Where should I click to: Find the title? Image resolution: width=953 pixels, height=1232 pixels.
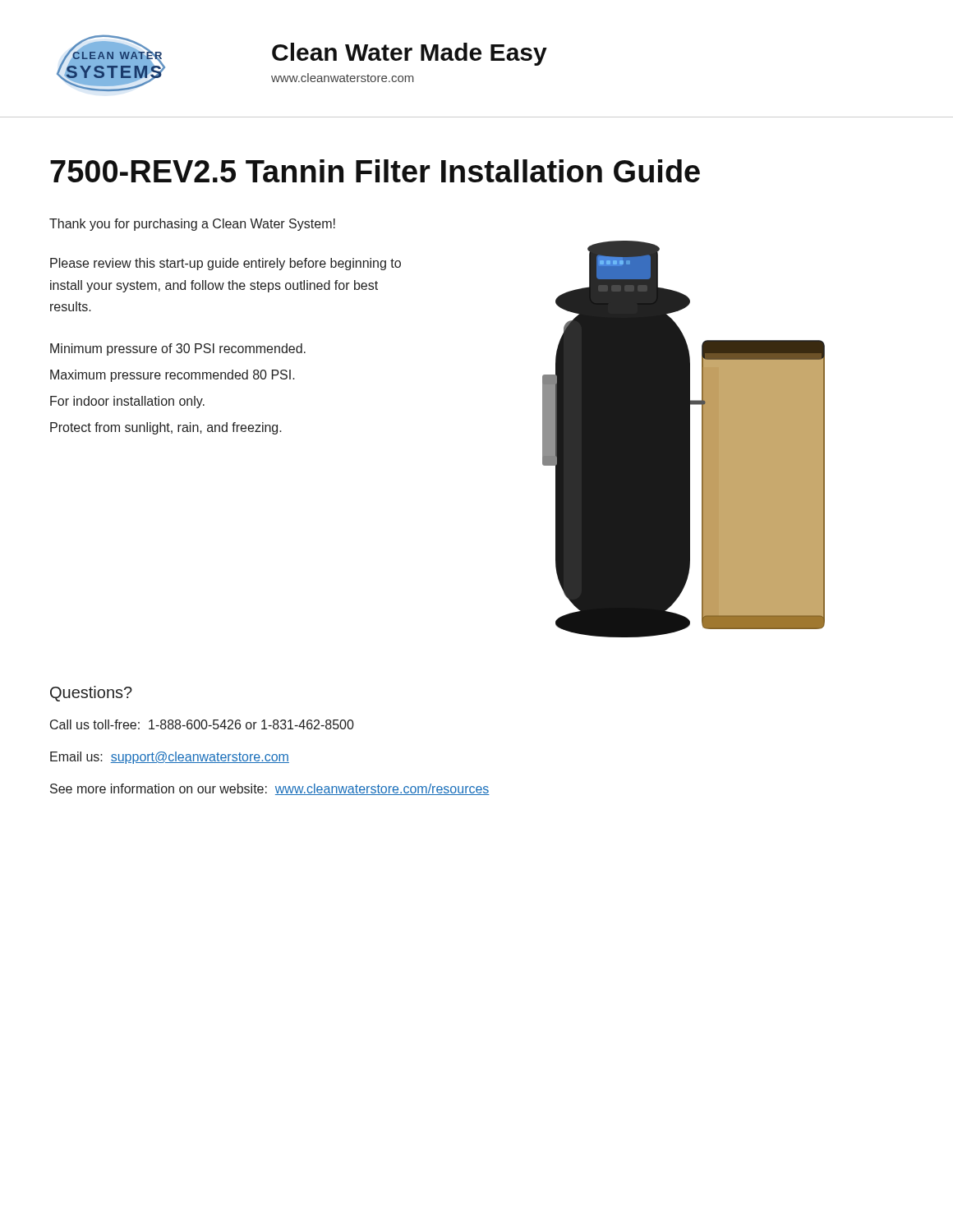(x=476, y=172)
